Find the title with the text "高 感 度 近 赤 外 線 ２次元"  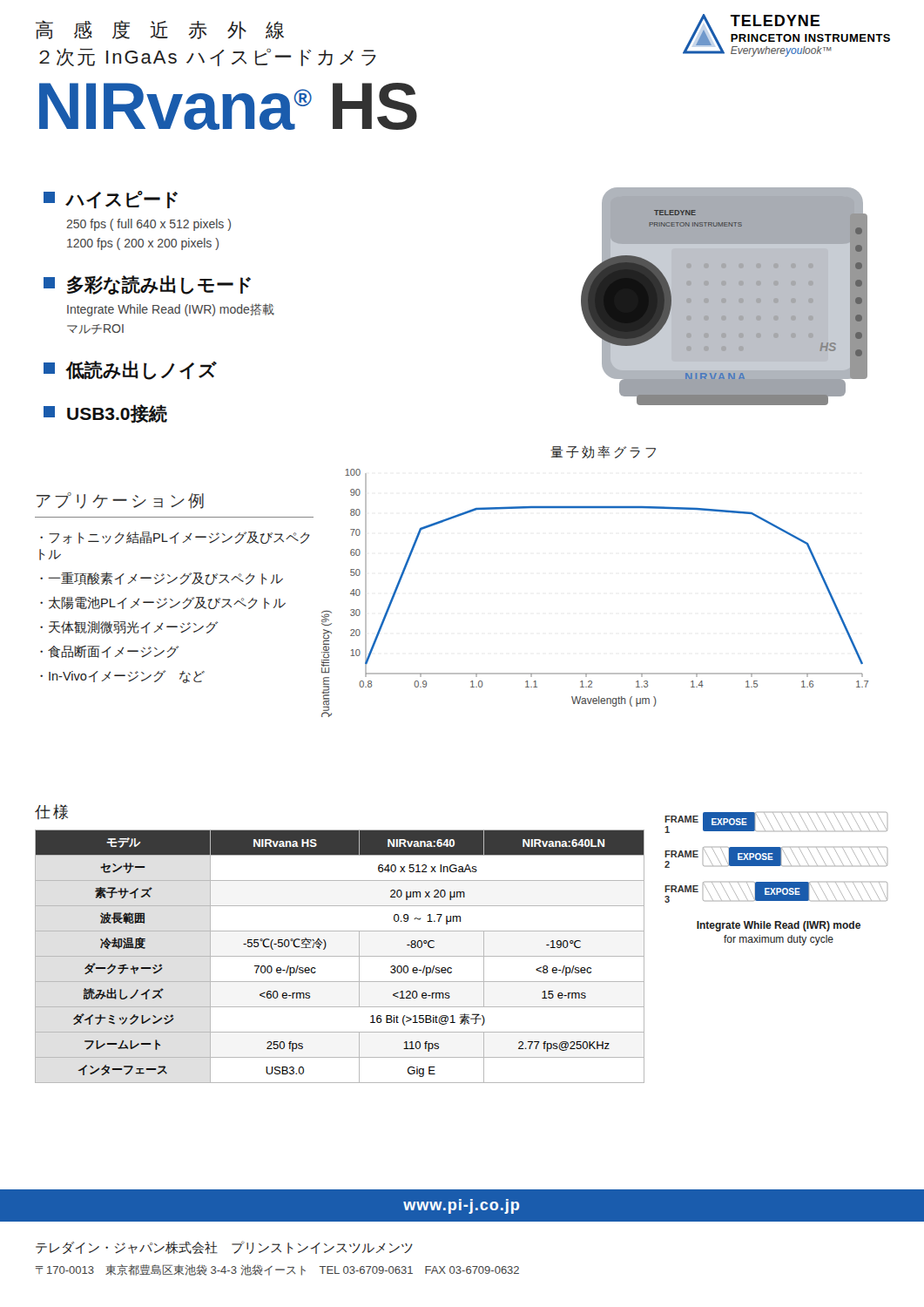click(160, 30)
